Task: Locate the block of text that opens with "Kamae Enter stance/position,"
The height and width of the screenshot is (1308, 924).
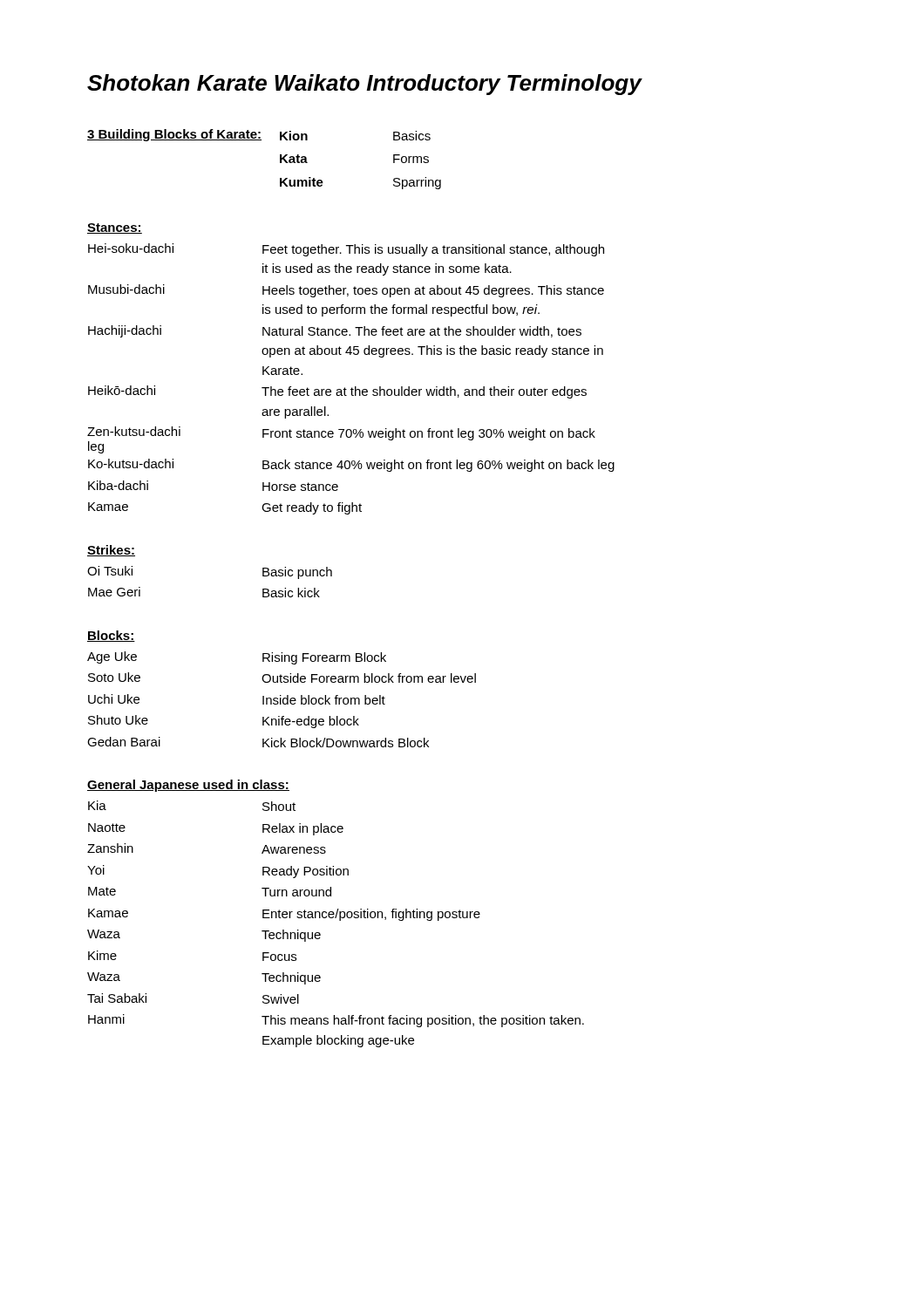Action: (462, 914)
